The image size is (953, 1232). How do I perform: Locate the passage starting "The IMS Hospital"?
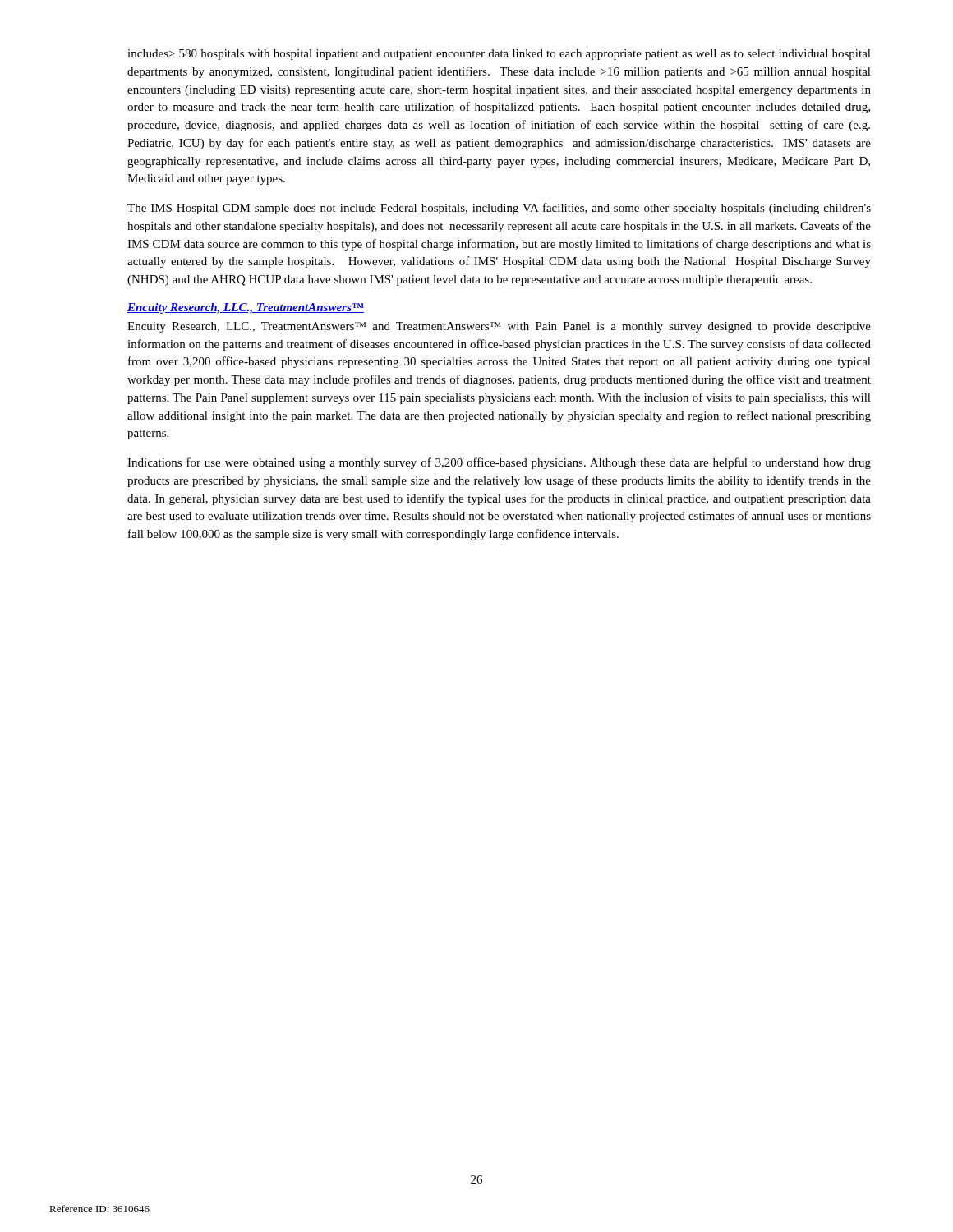(x=499, y=244)
